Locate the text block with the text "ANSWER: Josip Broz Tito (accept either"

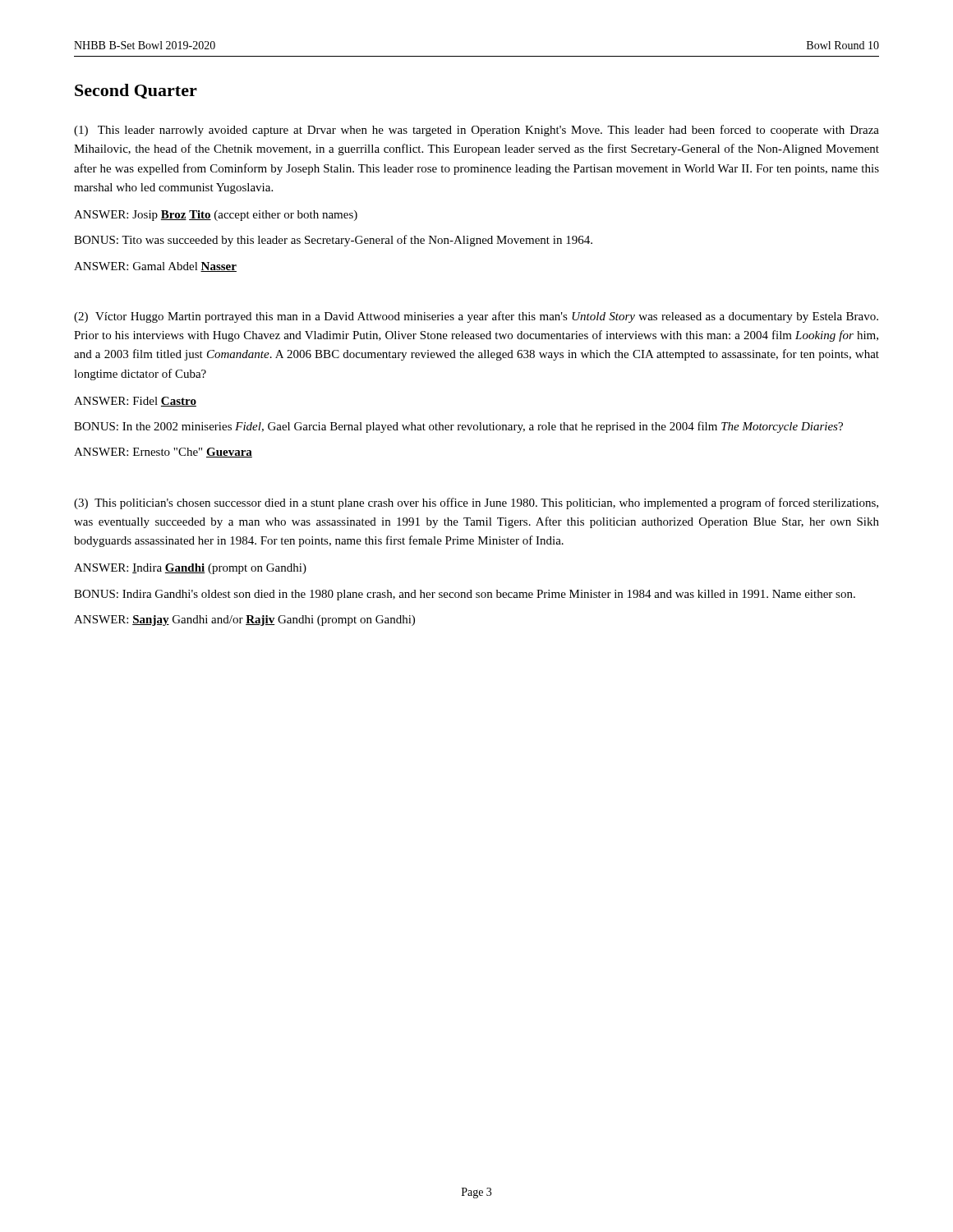pos(216,214)
